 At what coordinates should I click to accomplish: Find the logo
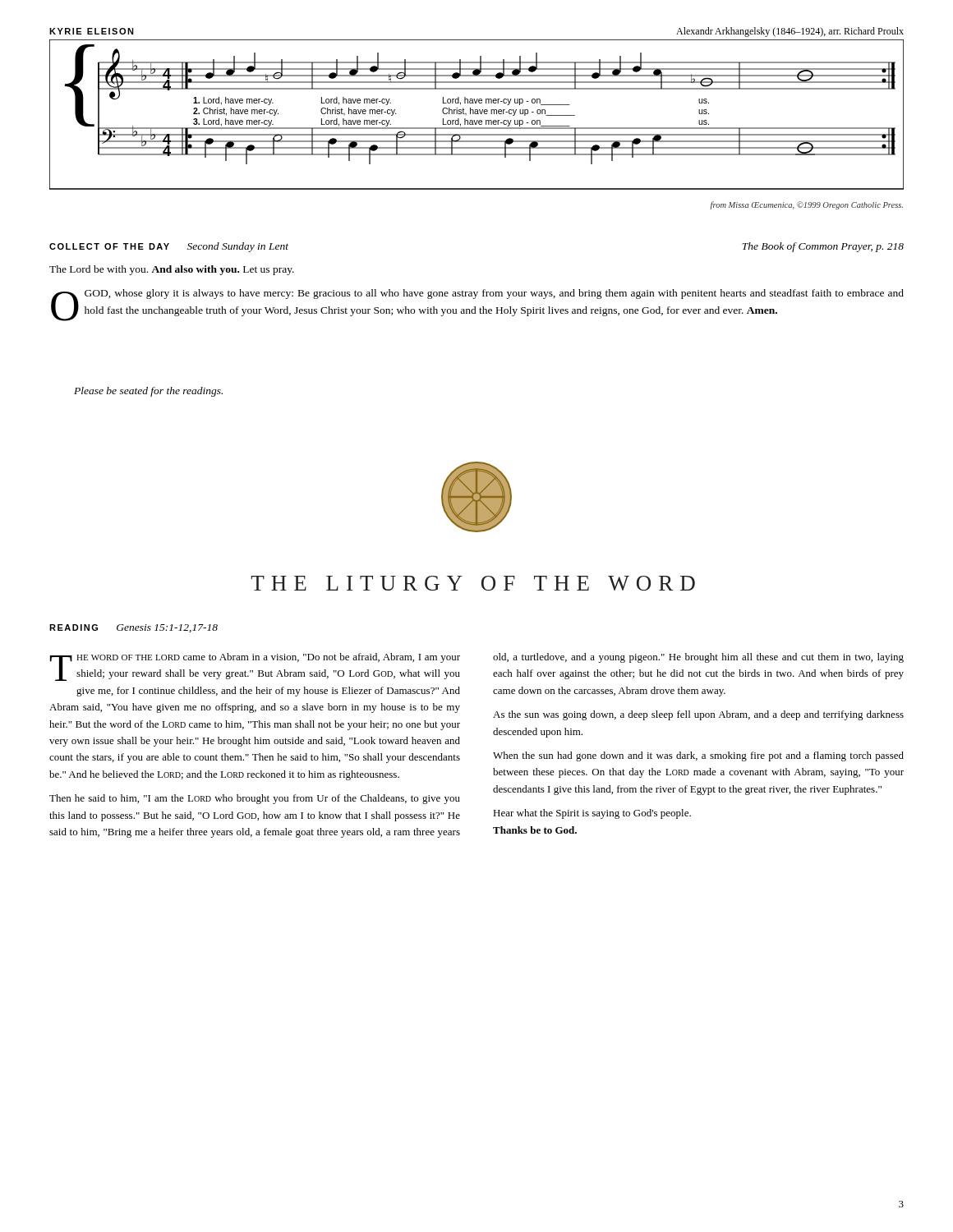click(x=476, y=497)
